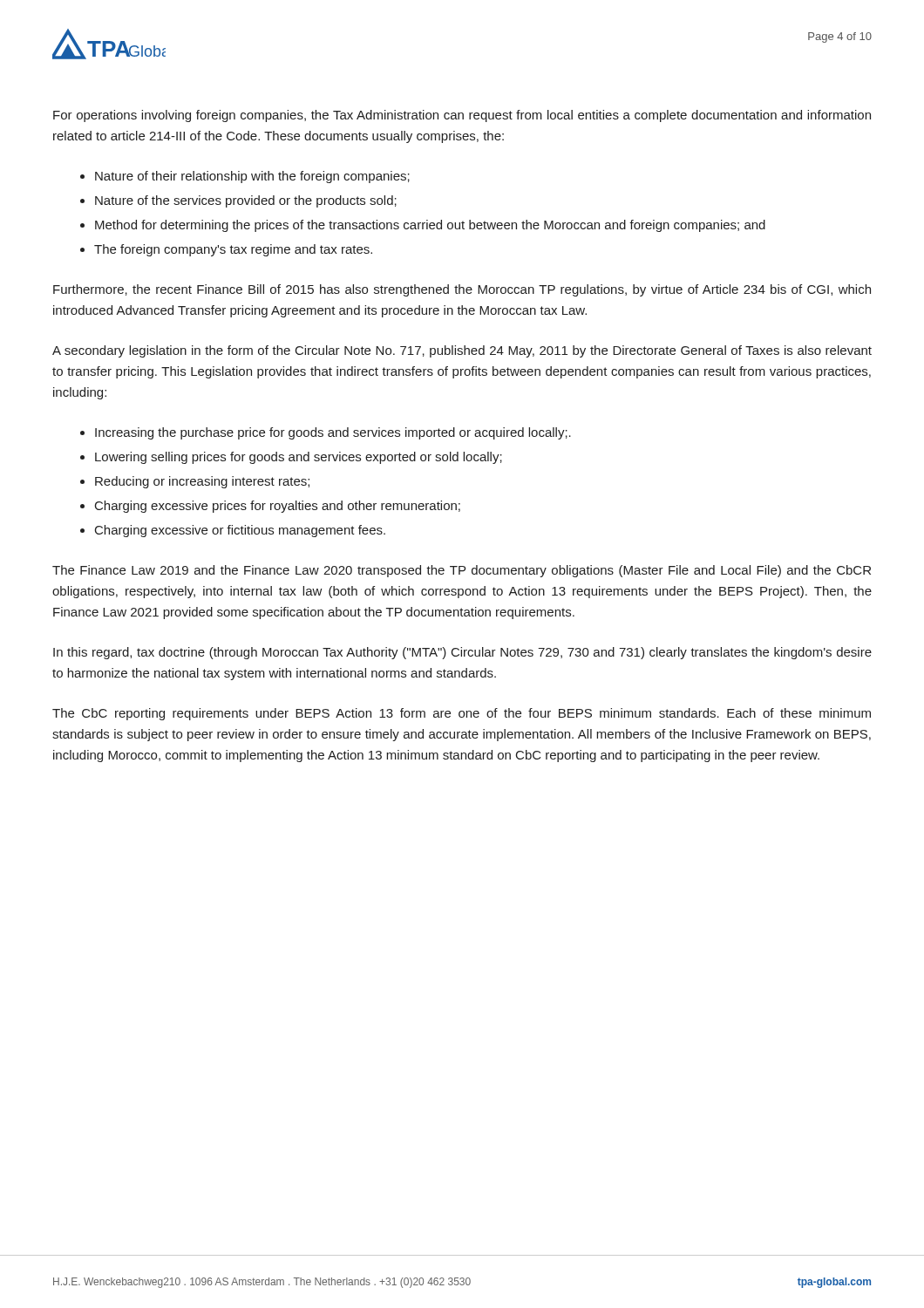
Task: Find the text block with the text "A secondary legislation in the form of the"
Action: coord(462,371)
